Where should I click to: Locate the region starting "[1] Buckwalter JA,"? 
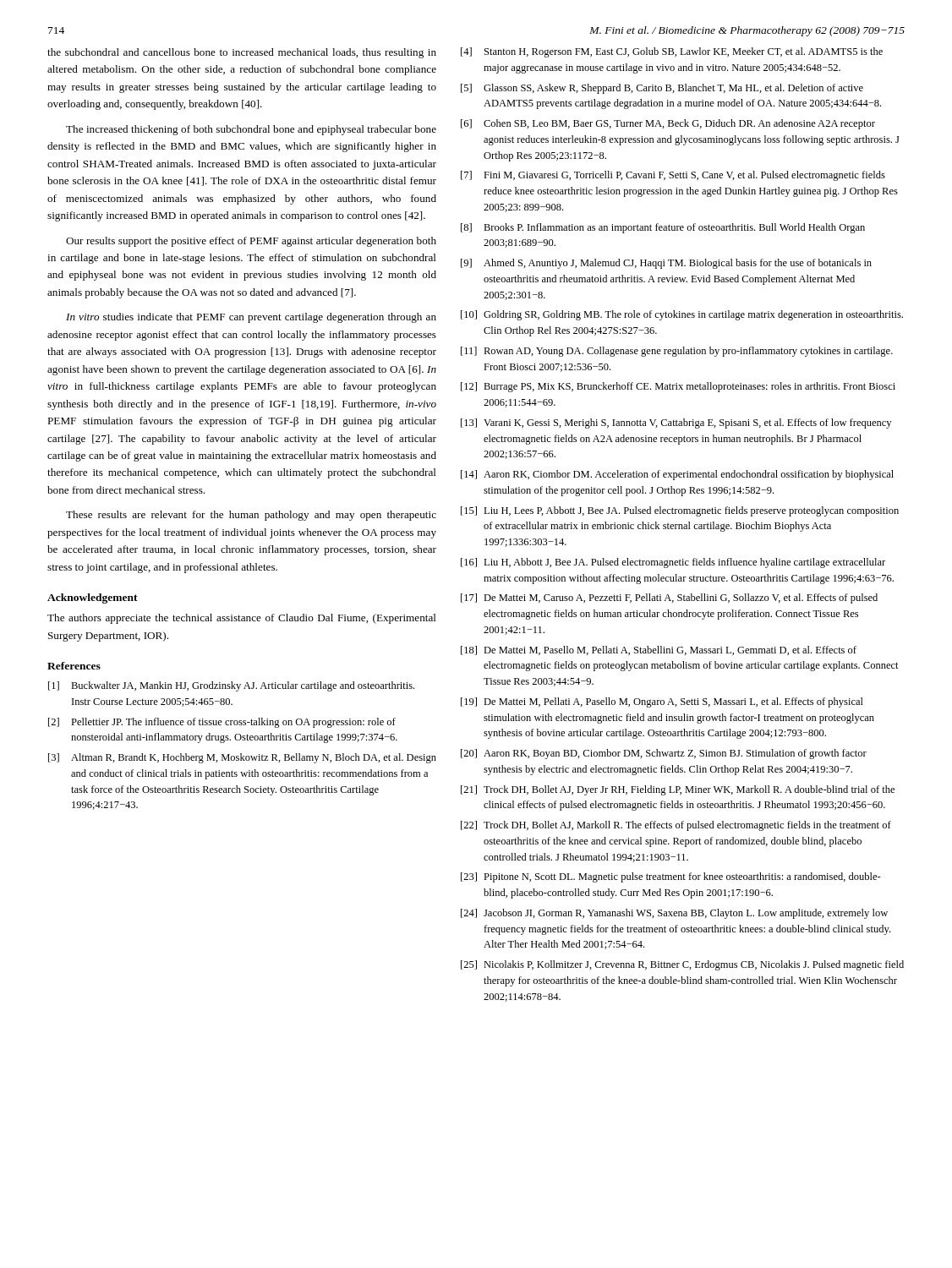click(x=242, y=694)
